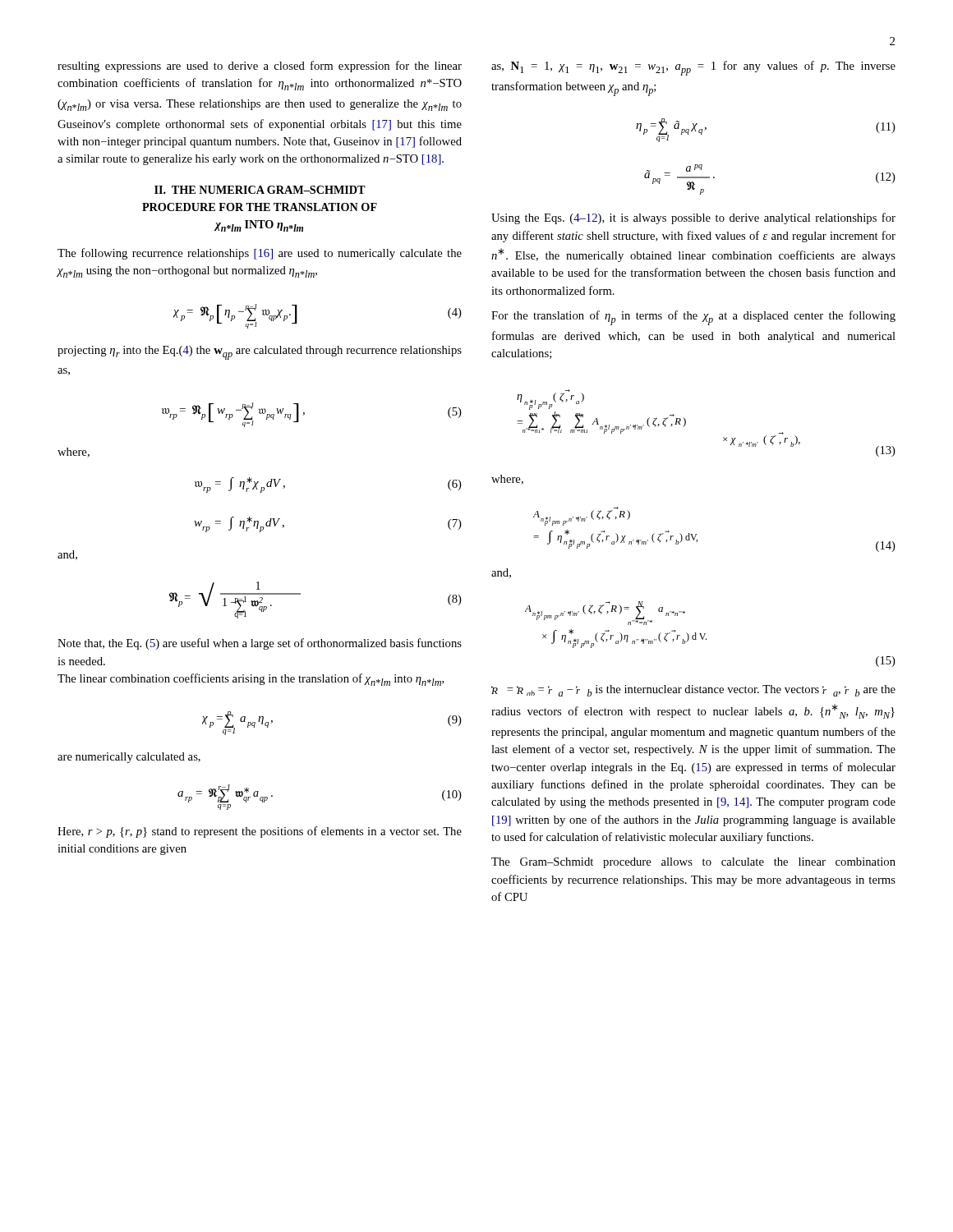Find the formula on this page that starts "η n ∗ p l"
The image size is (953, 1232).
click(550, 400)
